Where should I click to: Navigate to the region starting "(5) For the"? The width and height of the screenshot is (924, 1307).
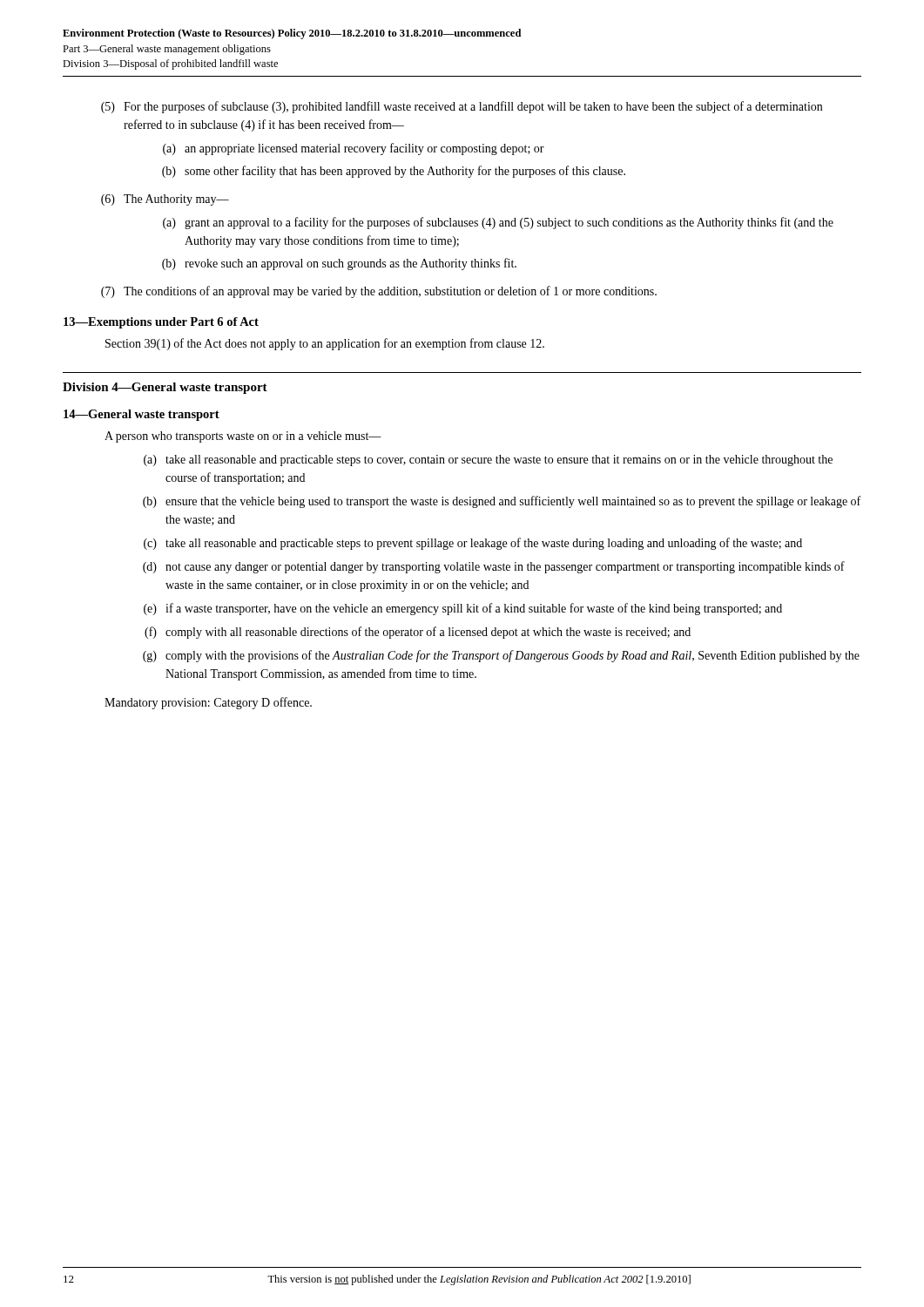point(462,141)
